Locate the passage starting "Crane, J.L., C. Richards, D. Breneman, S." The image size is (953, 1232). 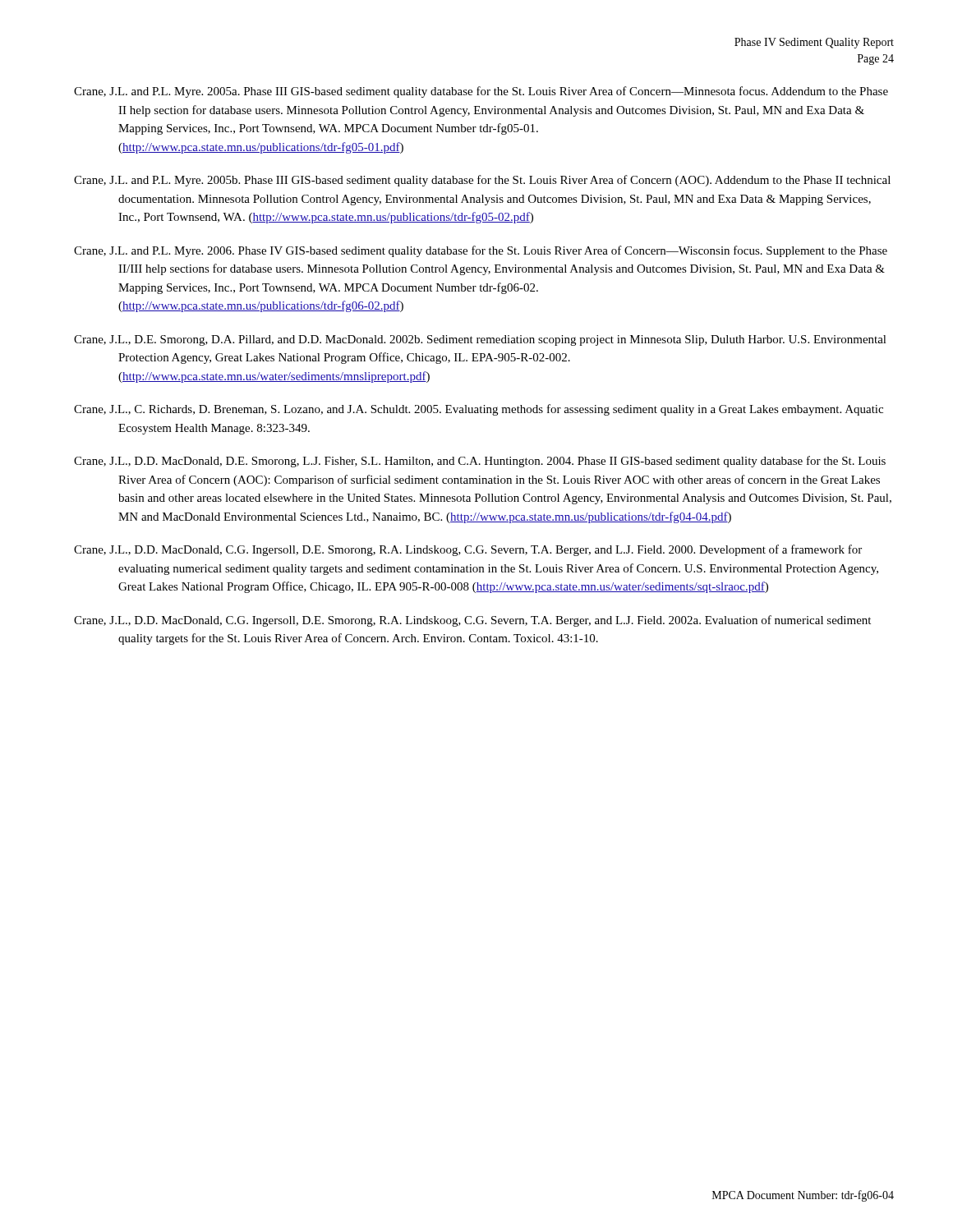point(484,419)
